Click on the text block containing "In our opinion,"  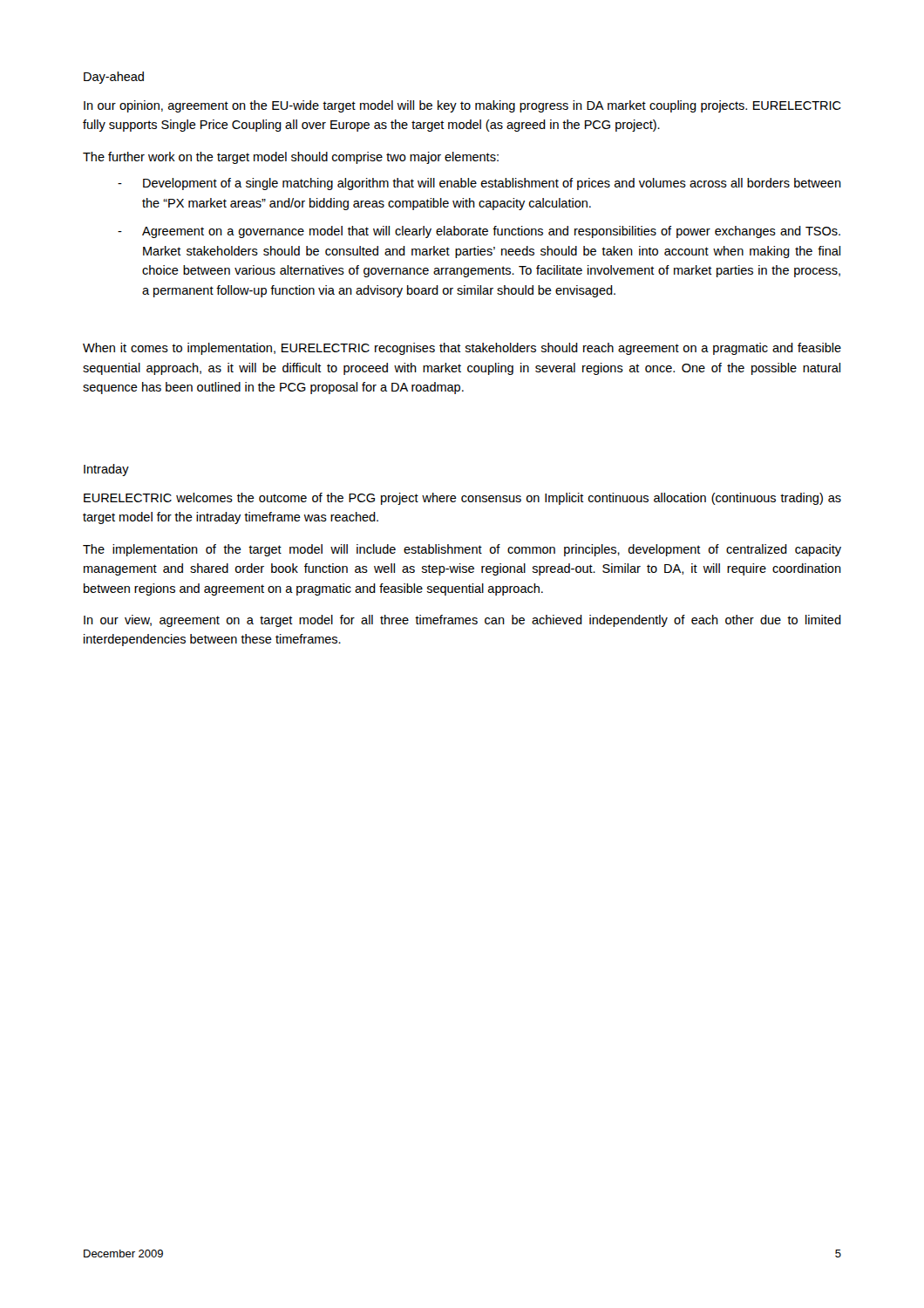click(x=462, y=115)
